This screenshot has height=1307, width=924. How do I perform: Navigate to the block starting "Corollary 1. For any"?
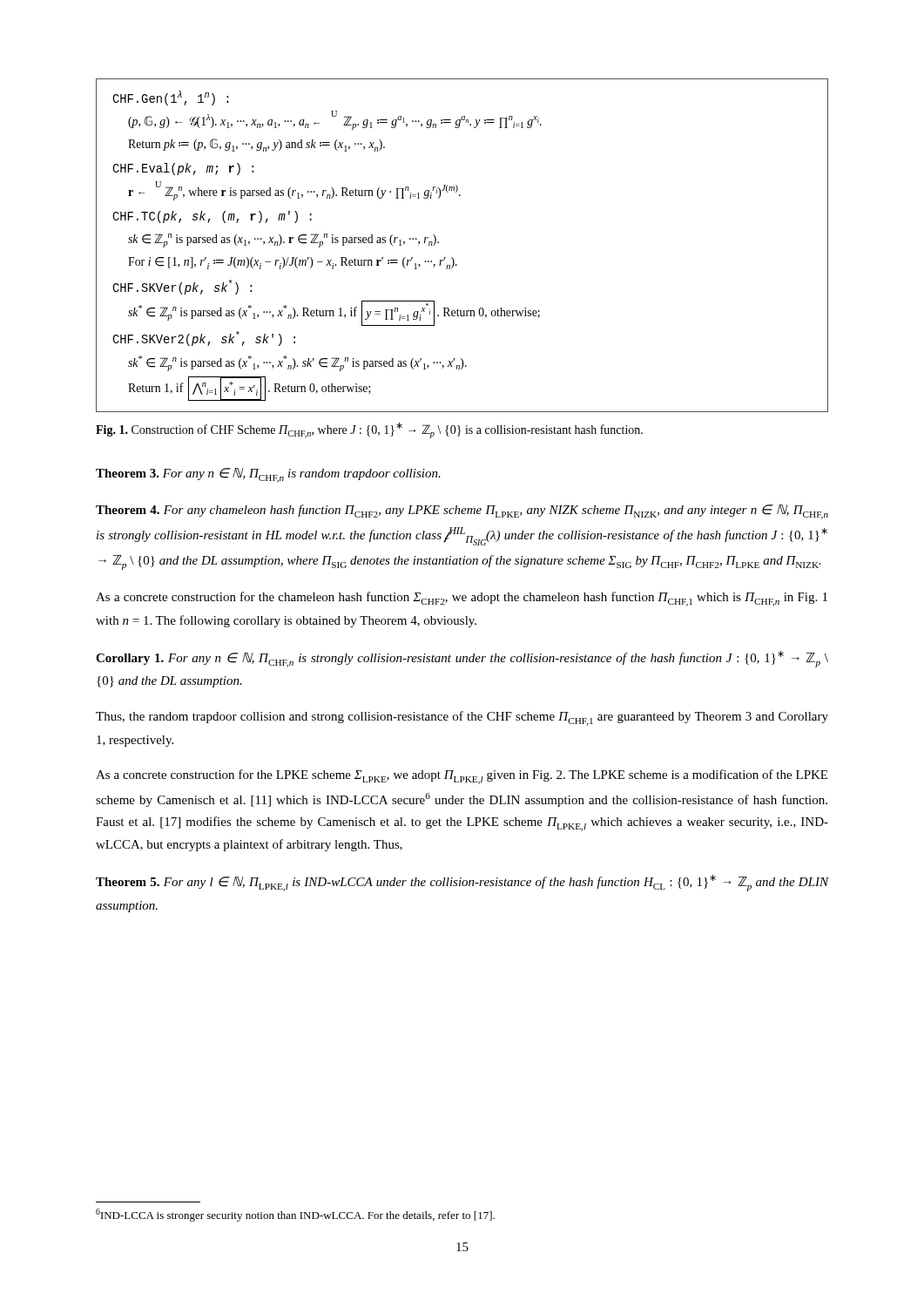click(x=462, y=668)
